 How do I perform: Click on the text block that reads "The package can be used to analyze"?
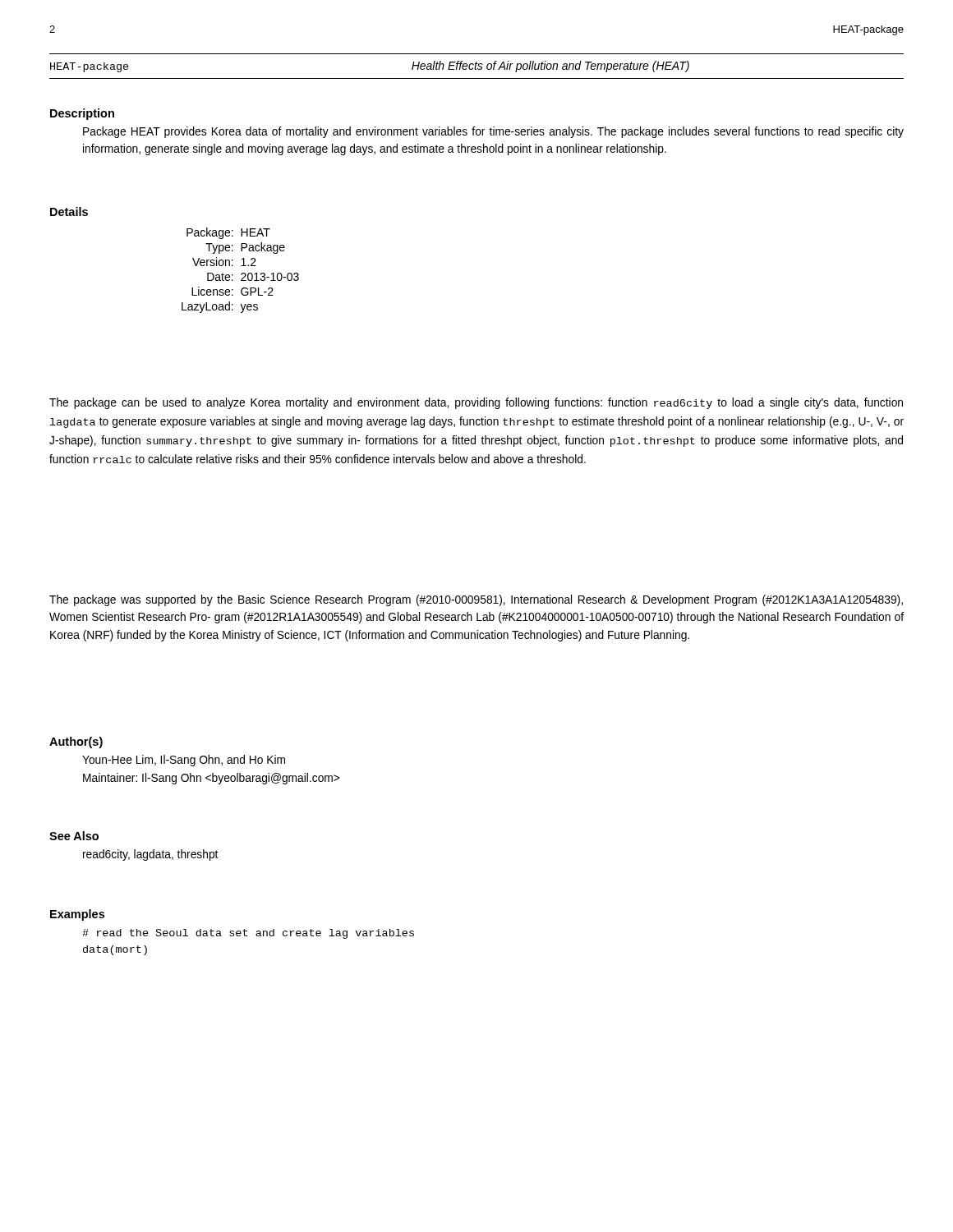[x=476, y=432]
